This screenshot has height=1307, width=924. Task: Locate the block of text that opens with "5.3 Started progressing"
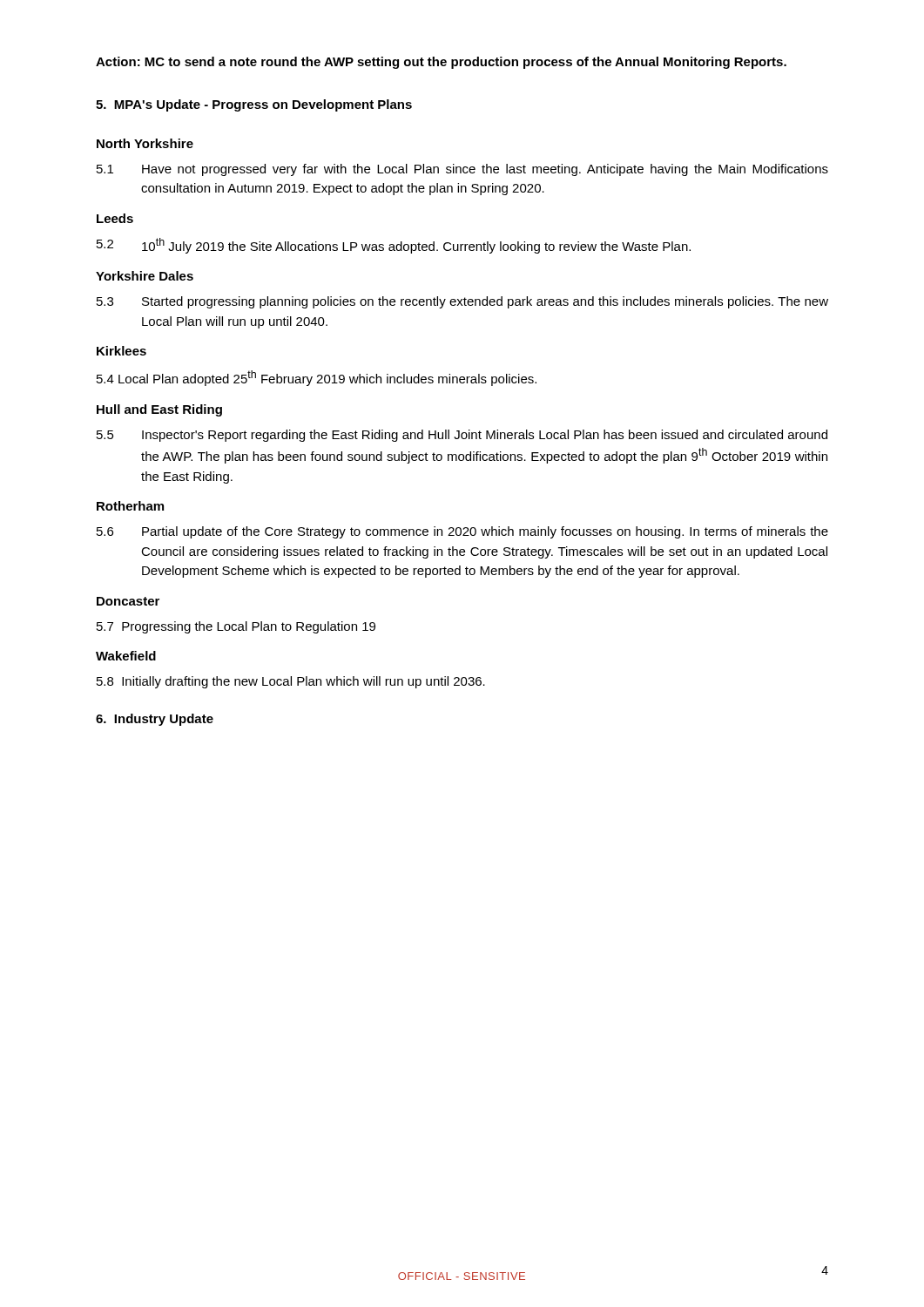pos(462,311)
